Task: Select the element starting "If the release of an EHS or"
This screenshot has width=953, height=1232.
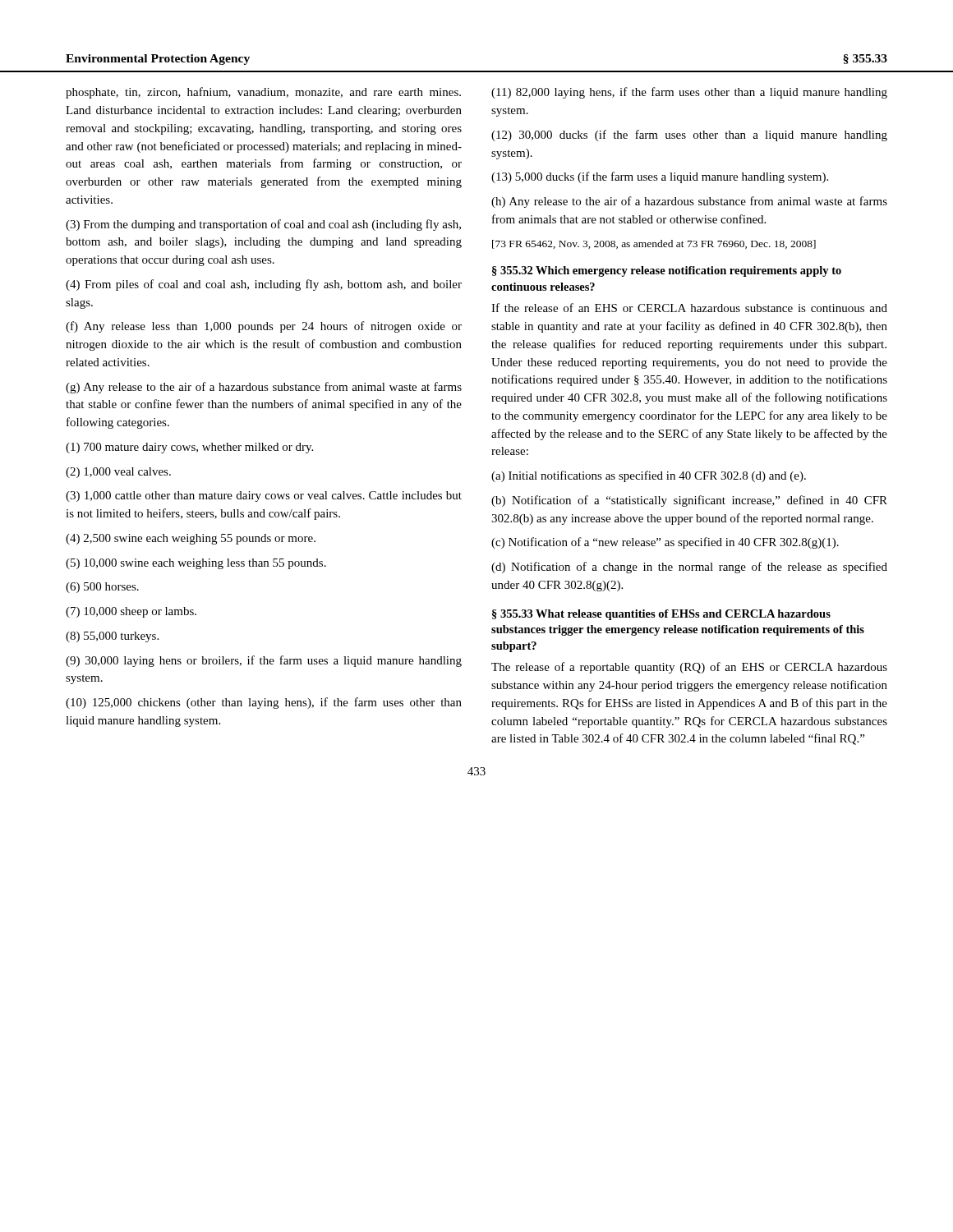Action: coord(689,381)
